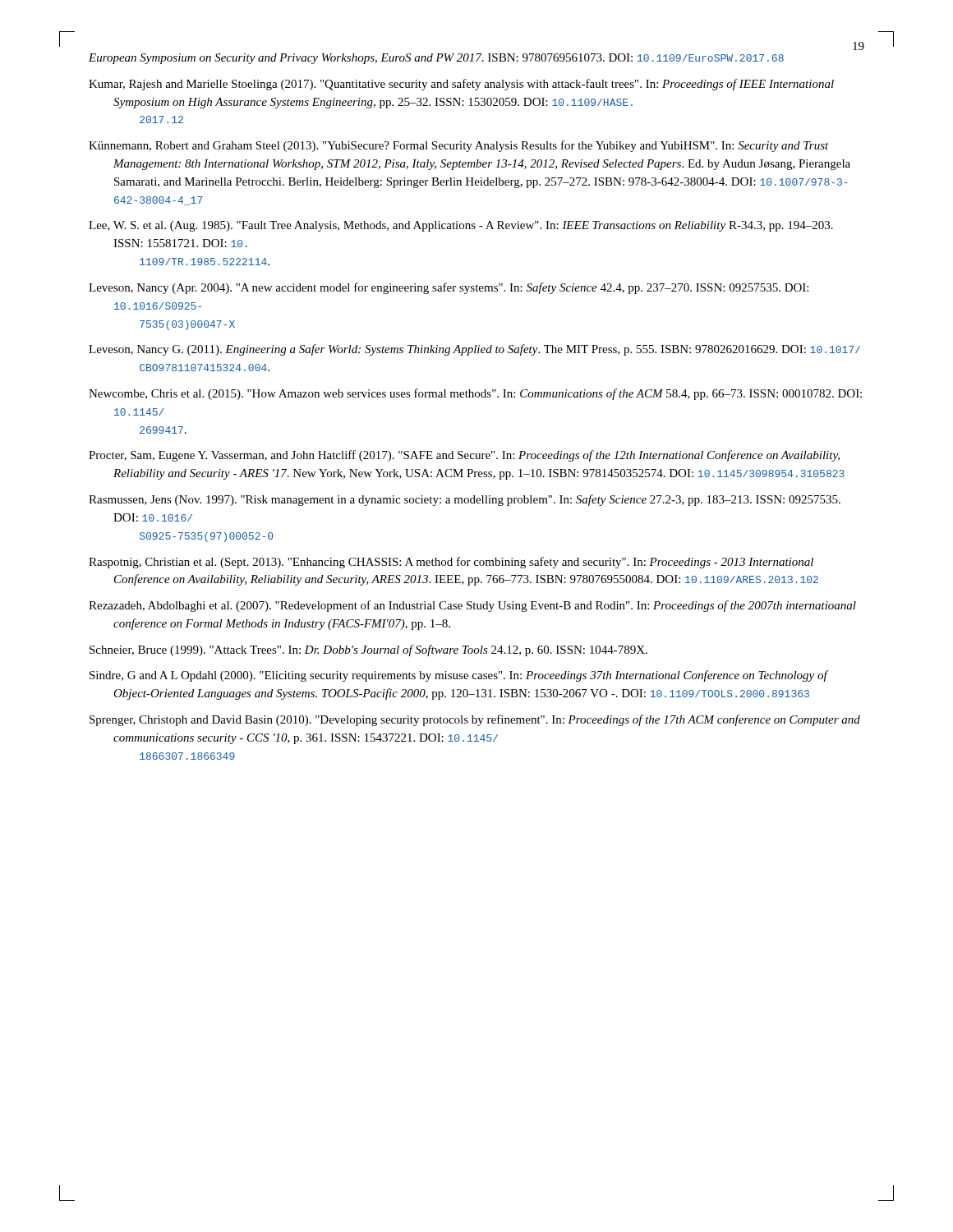This screenshot has height=1232, width=953.
Task: Locate the list item containing "Sprenger, Christoph and David Basin (2010)."
Action: point(474,738)
